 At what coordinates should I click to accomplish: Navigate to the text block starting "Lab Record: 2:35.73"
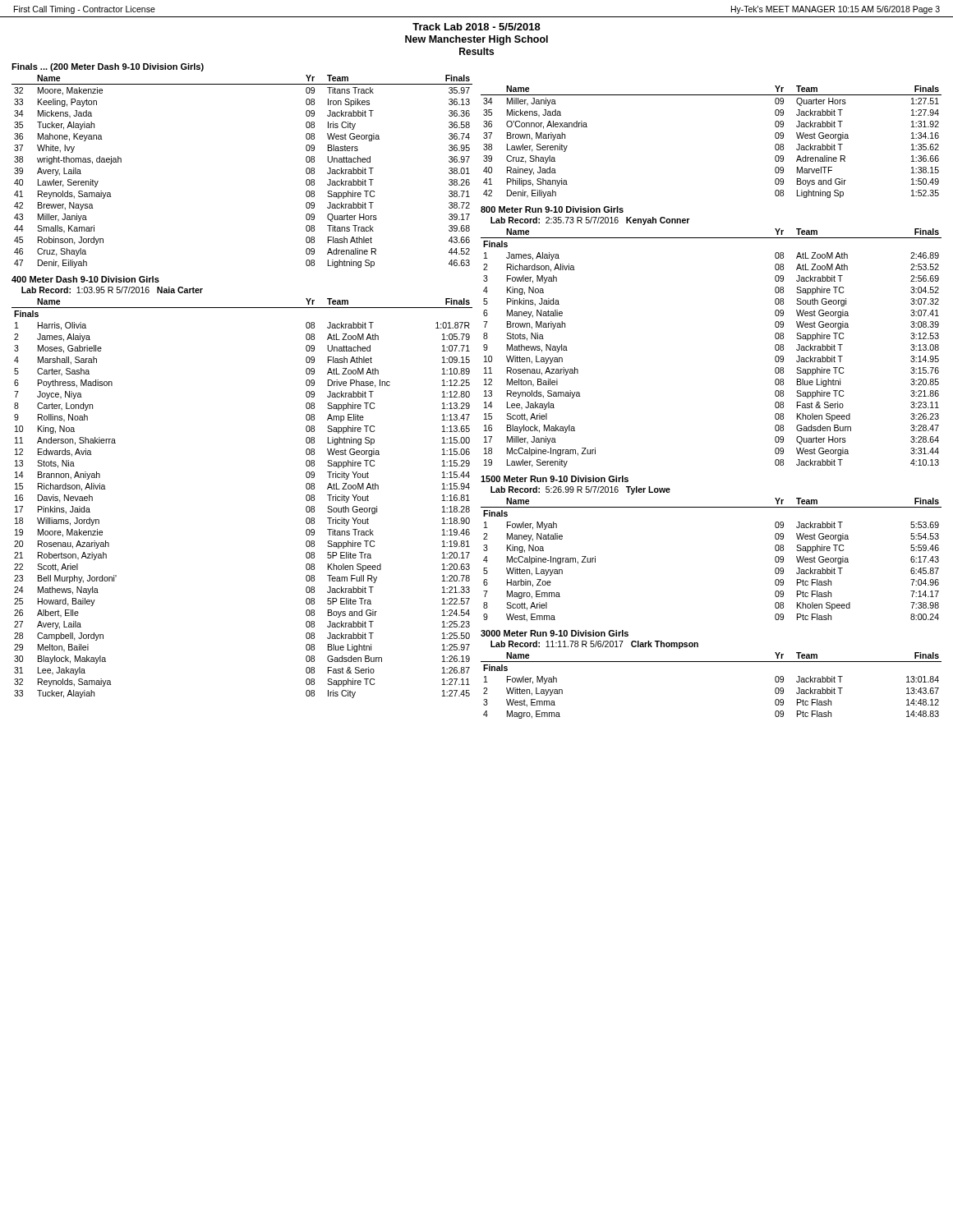pyautogui.click(x=585, y=220)
